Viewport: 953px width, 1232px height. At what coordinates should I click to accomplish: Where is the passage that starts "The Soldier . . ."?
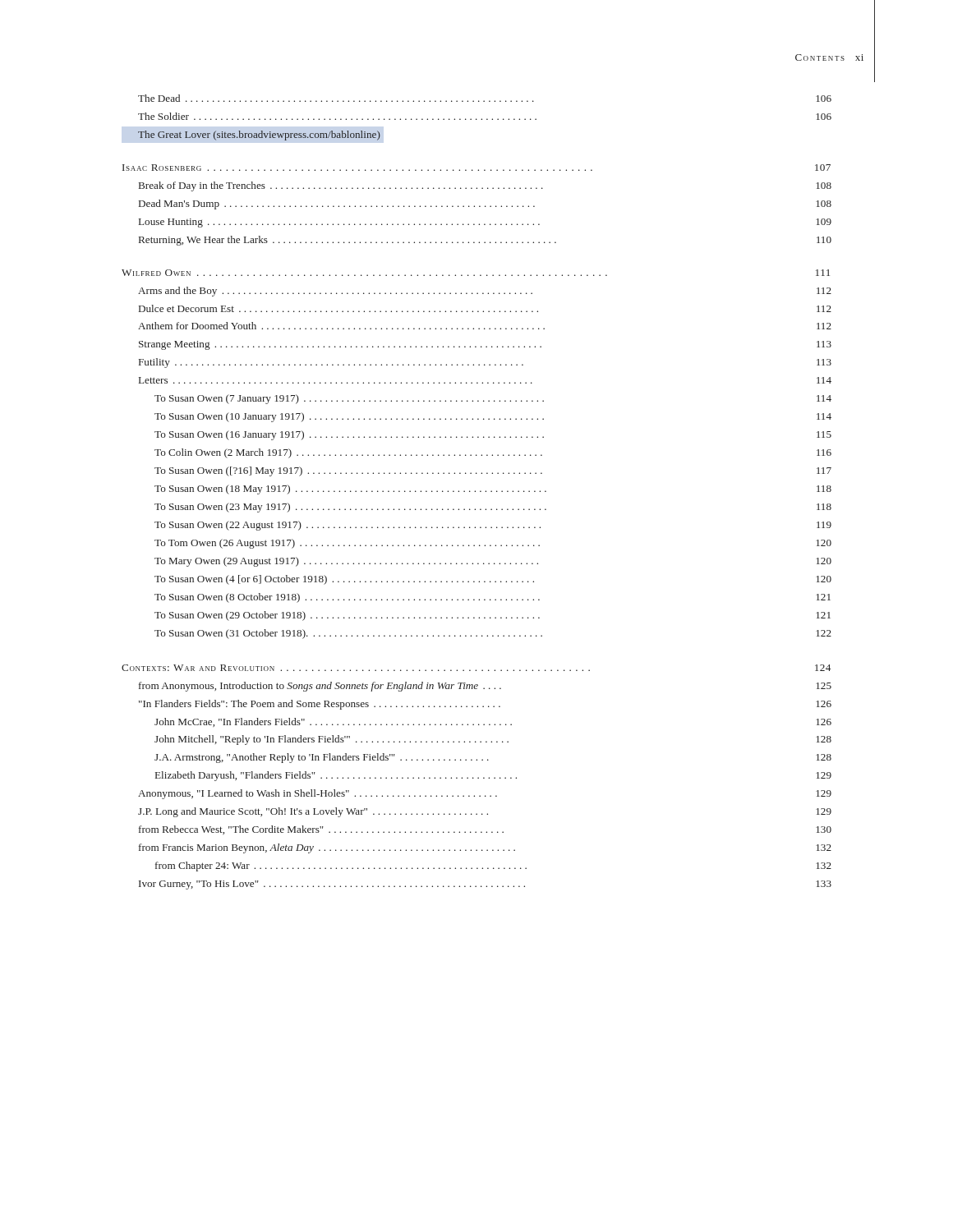476,117
